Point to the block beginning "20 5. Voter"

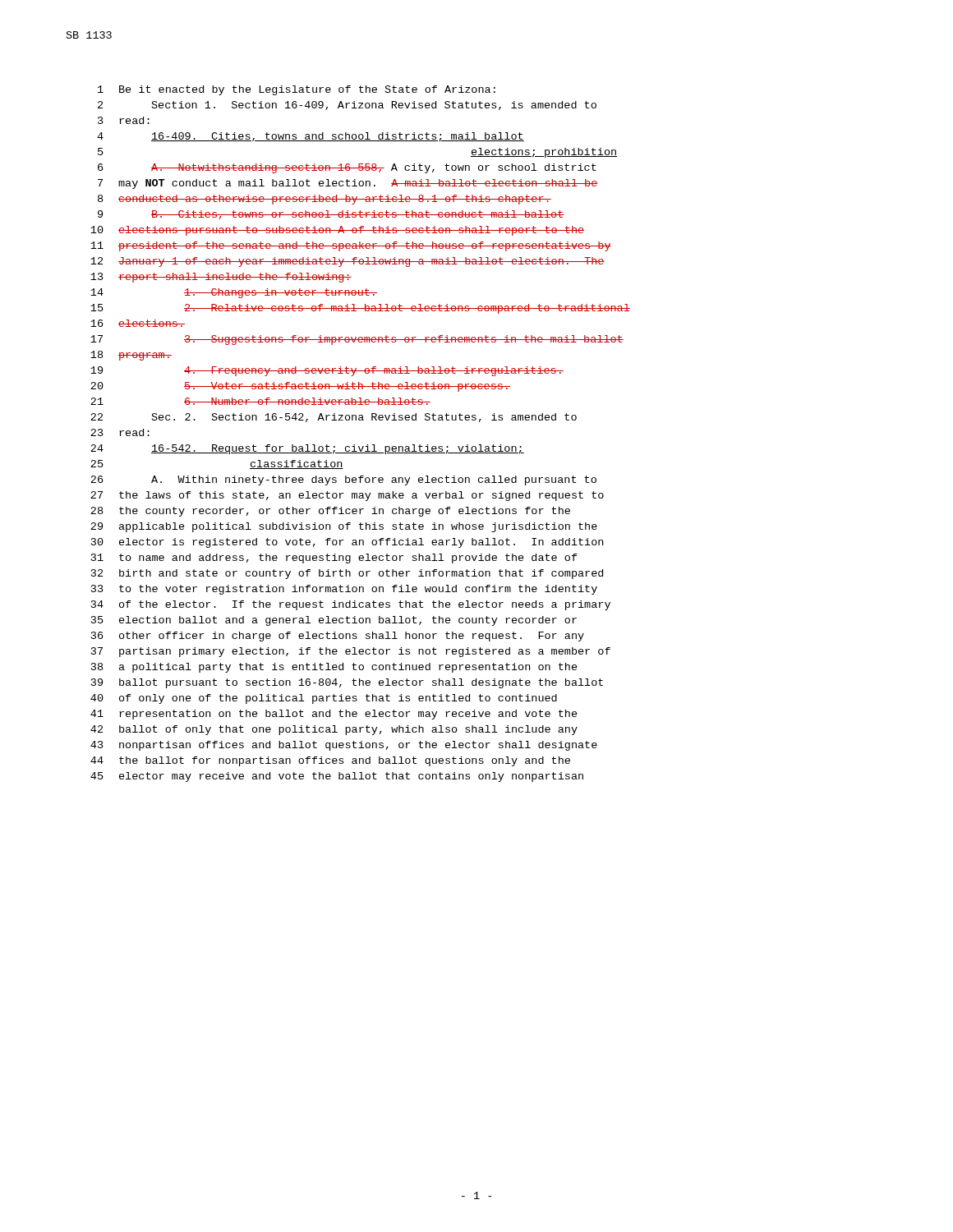pyautogui.click(x=485, y=386)
